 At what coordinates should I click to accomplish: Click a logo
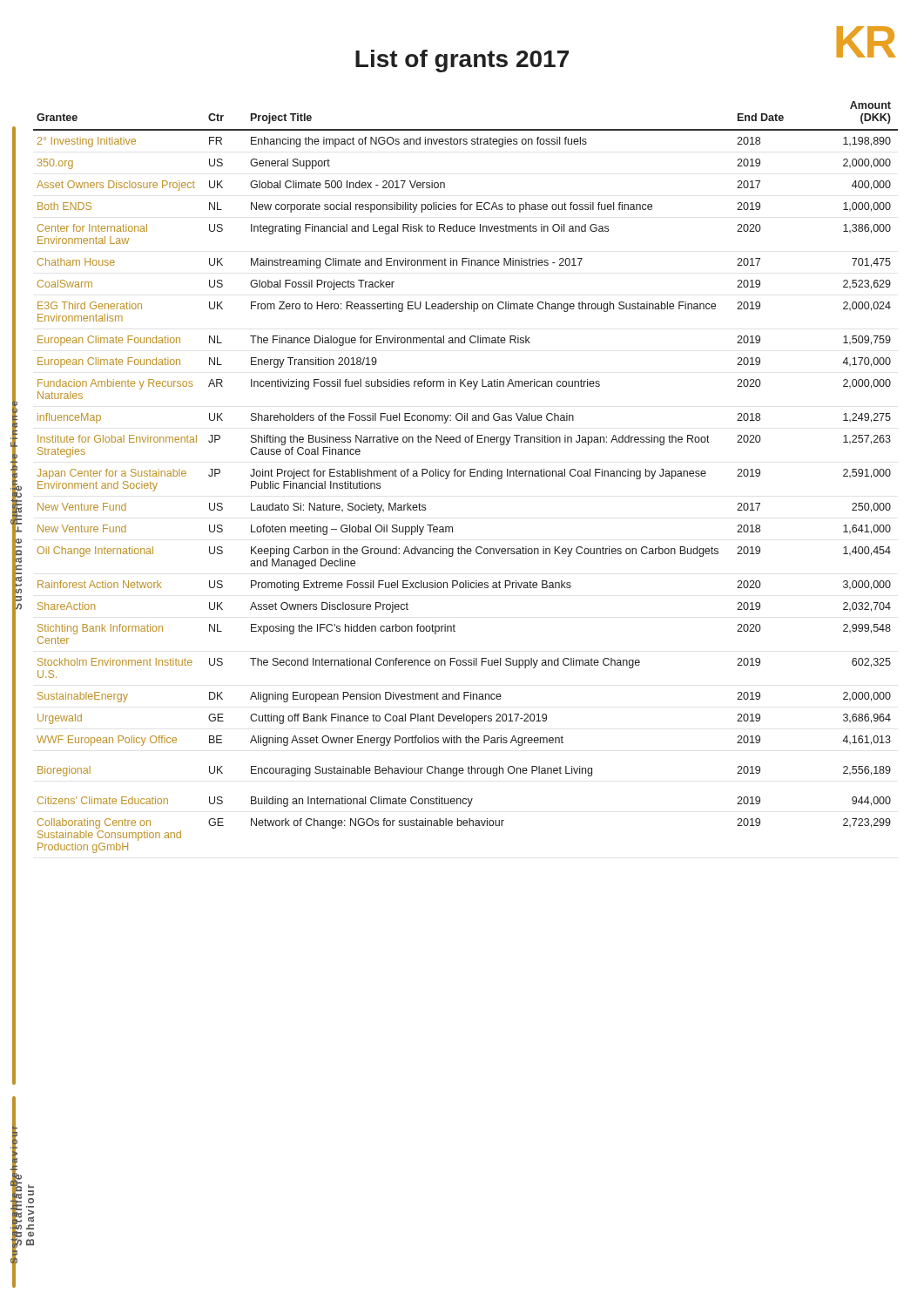[x=866, y=40]
